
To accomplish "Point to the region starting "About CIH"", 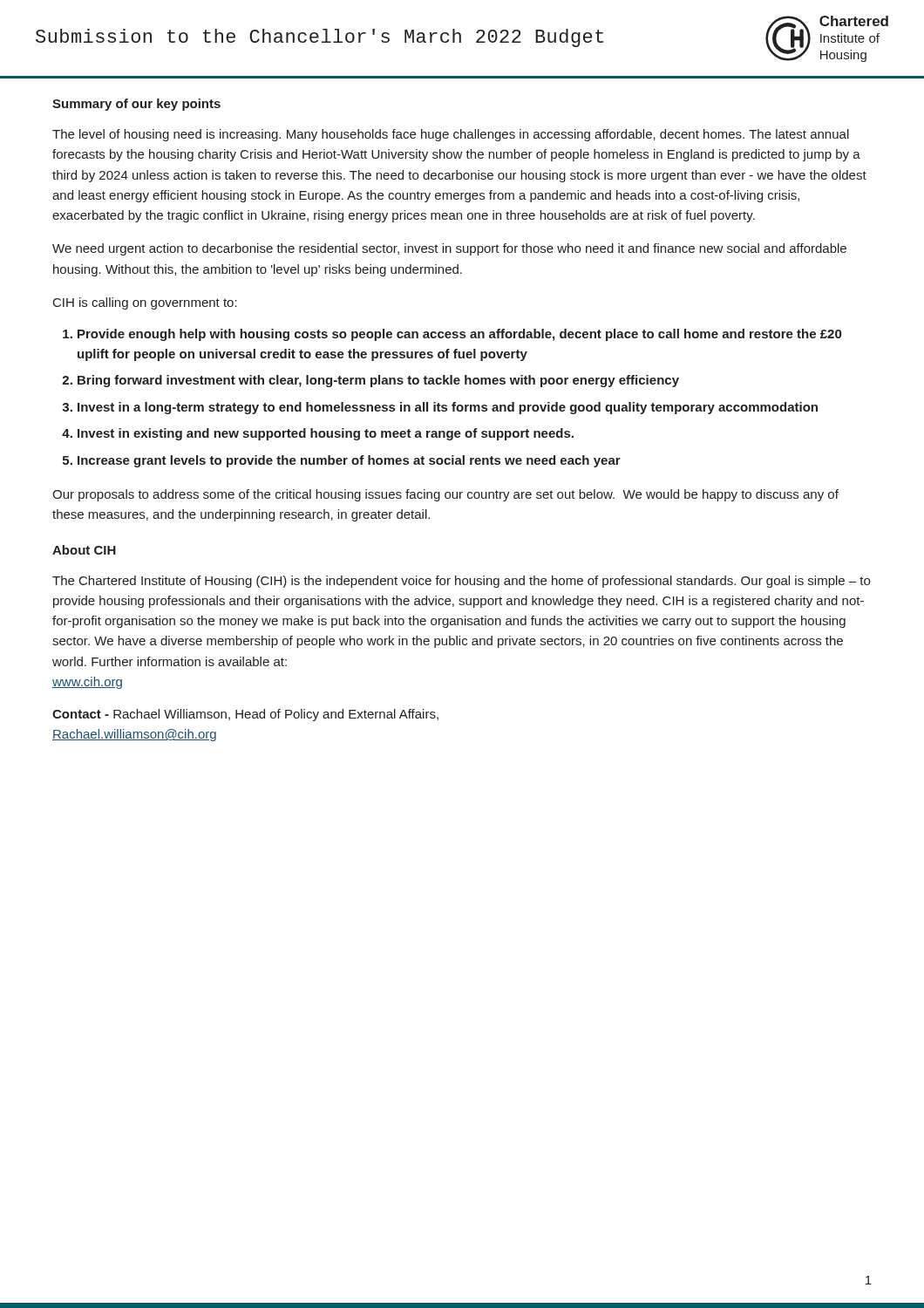I will [x=84, y=550].
